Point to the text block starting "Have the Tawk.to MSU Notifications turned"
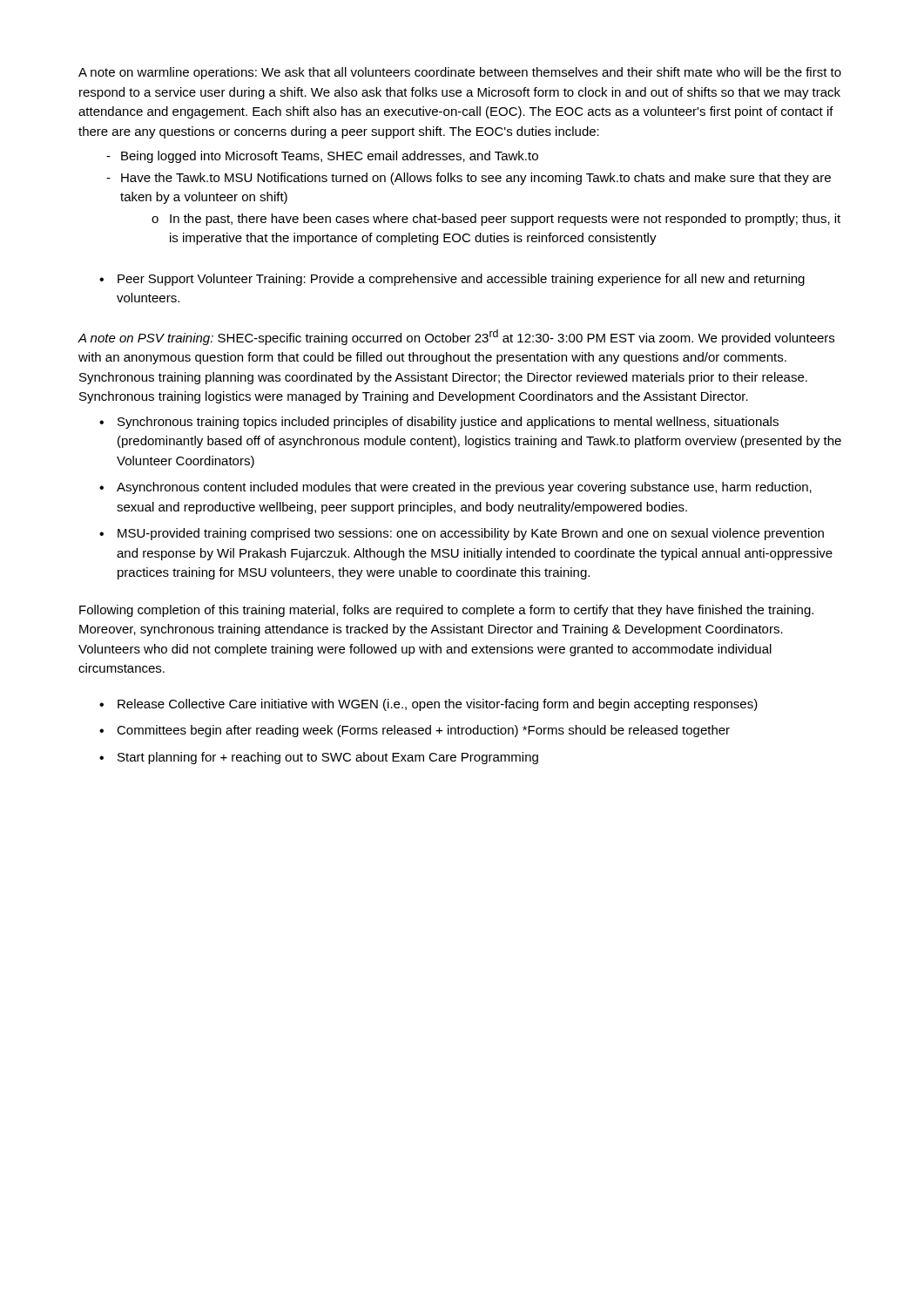 (483, 209)
